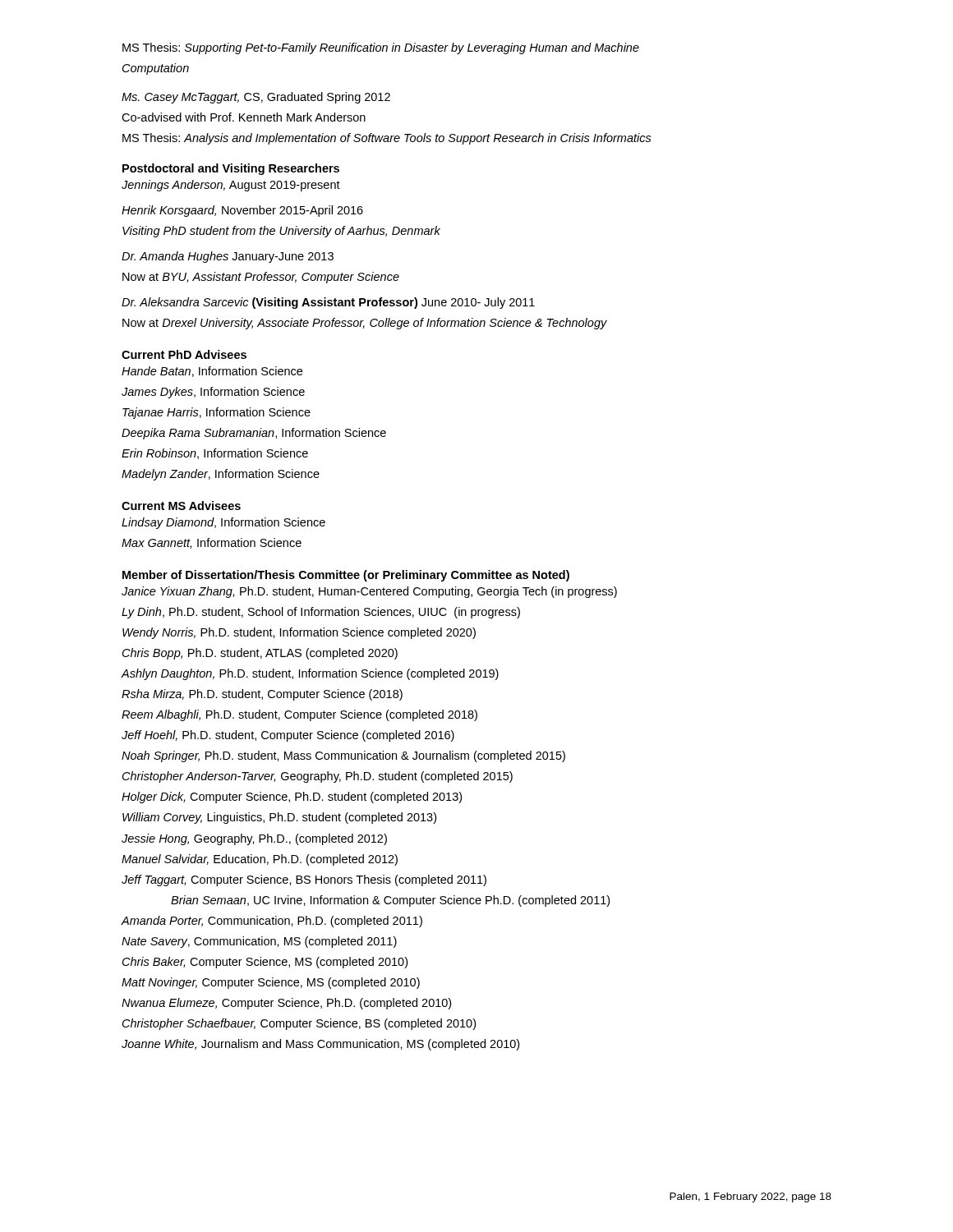Click on the passage starting "MS Thesis: Supporting Pet-to-Family Reunification in"

pyautogui.click(x=458, y=58)
